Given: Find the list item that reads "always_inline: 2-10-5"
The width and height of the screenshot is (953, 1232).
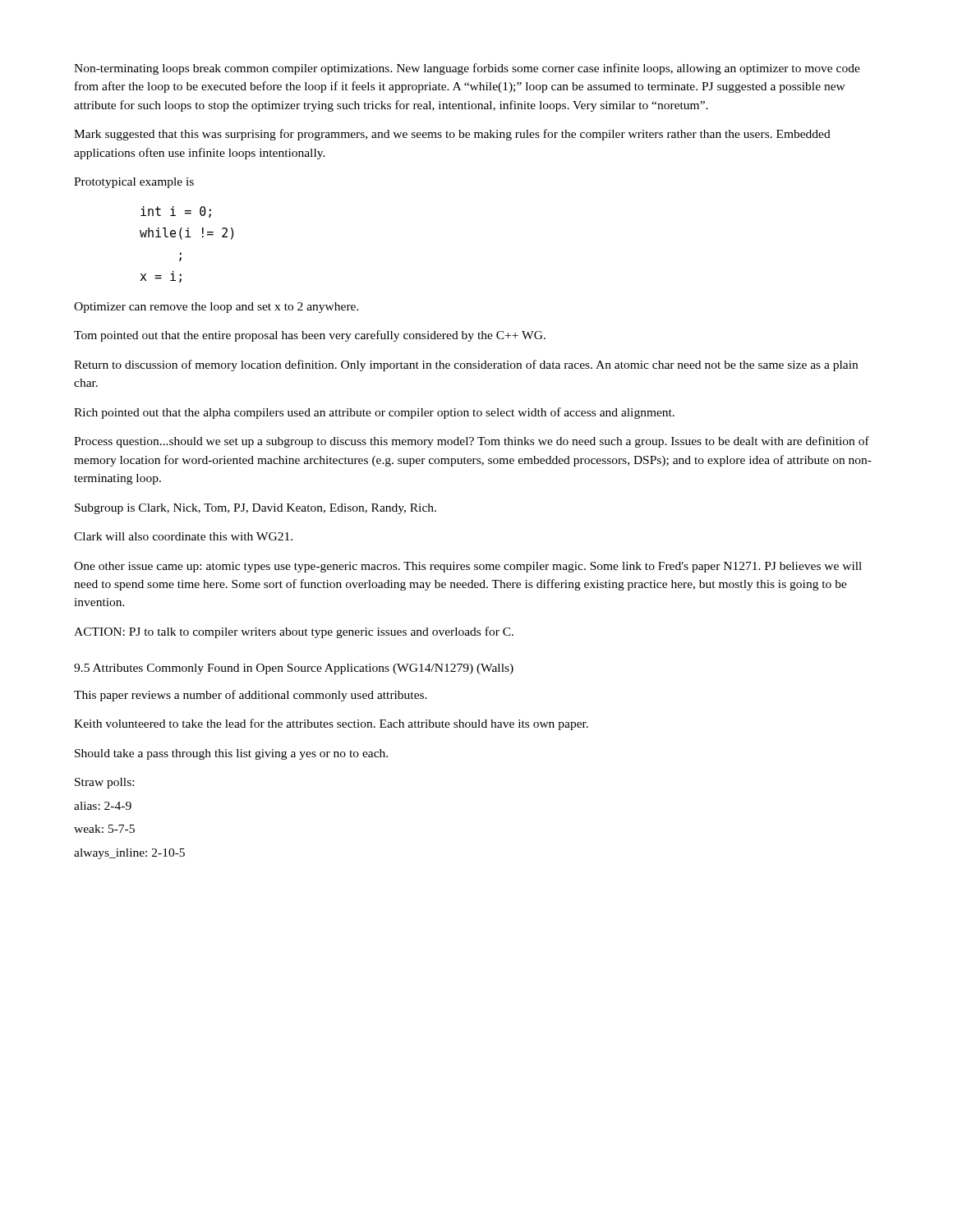Looking at the screenshot, I should point(130,852).
